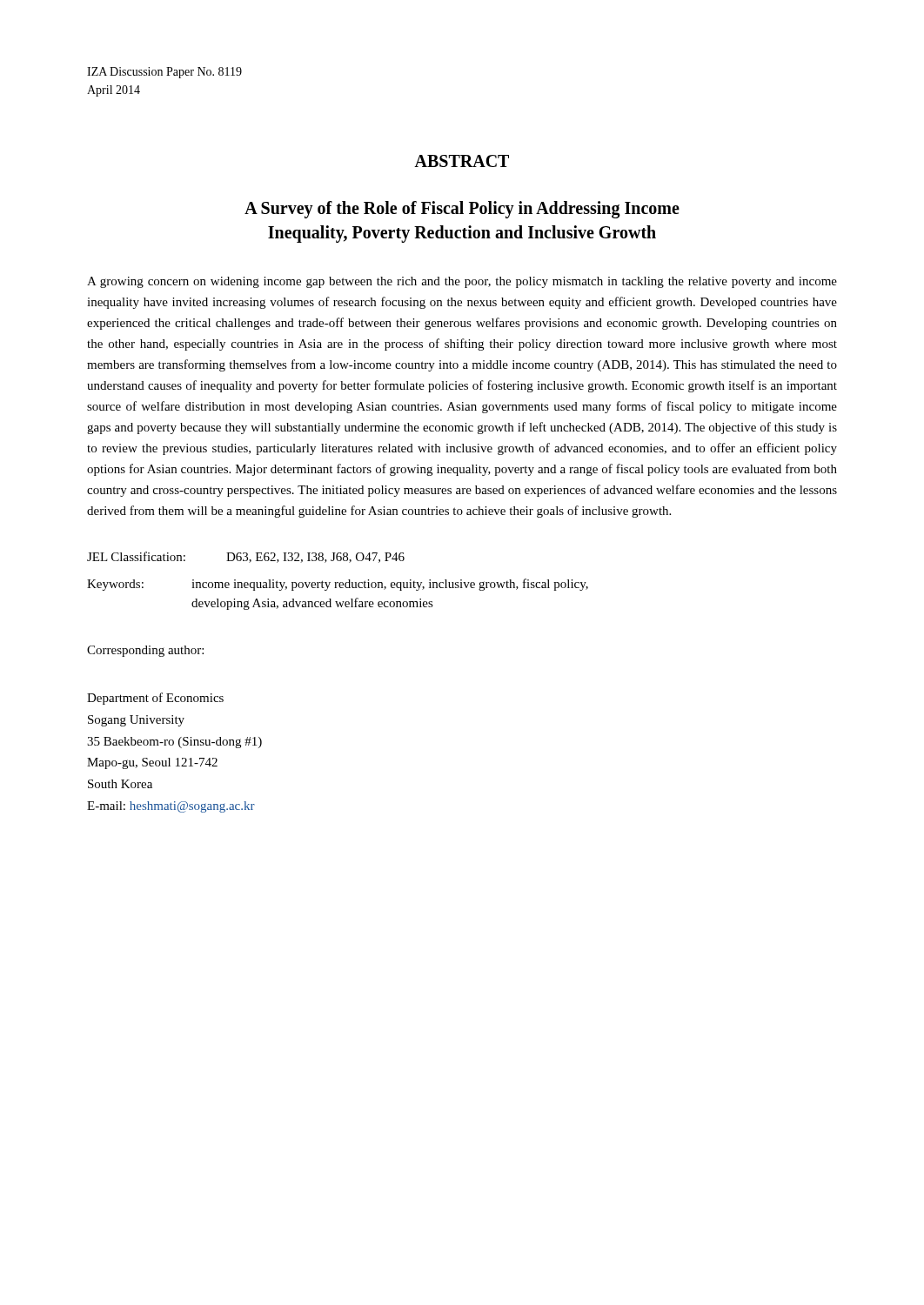Image resolution: width=924 pixels, height=1305 pixels.
Task: Locate the text block with the text "JEL Classification: D63,"
Action: (246, 557)
